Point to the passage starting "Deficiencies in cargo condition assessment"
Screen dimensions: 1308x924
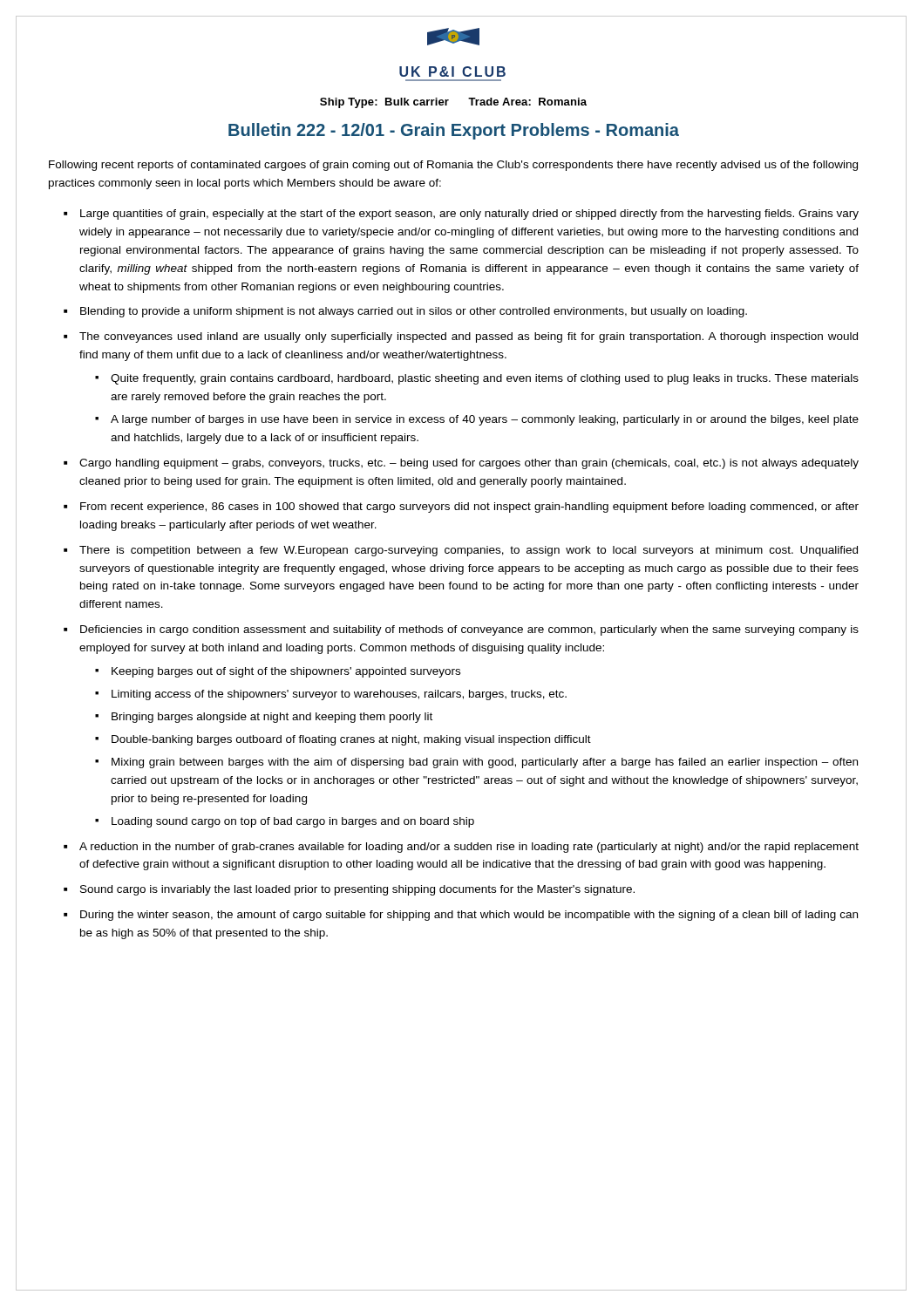point(469,727)
